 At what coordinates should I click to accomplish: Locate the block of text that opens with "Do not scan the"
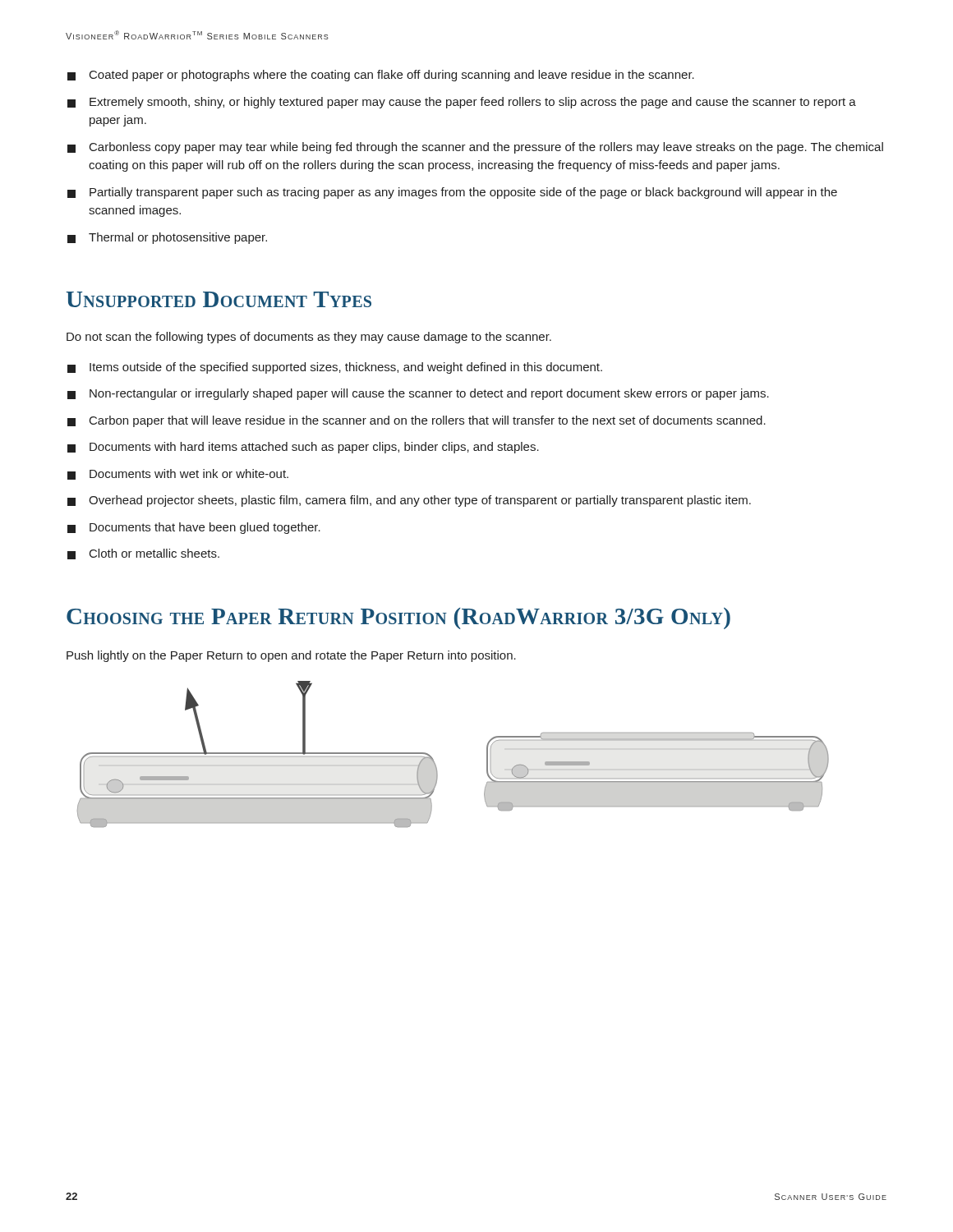(x=309, y=336)
